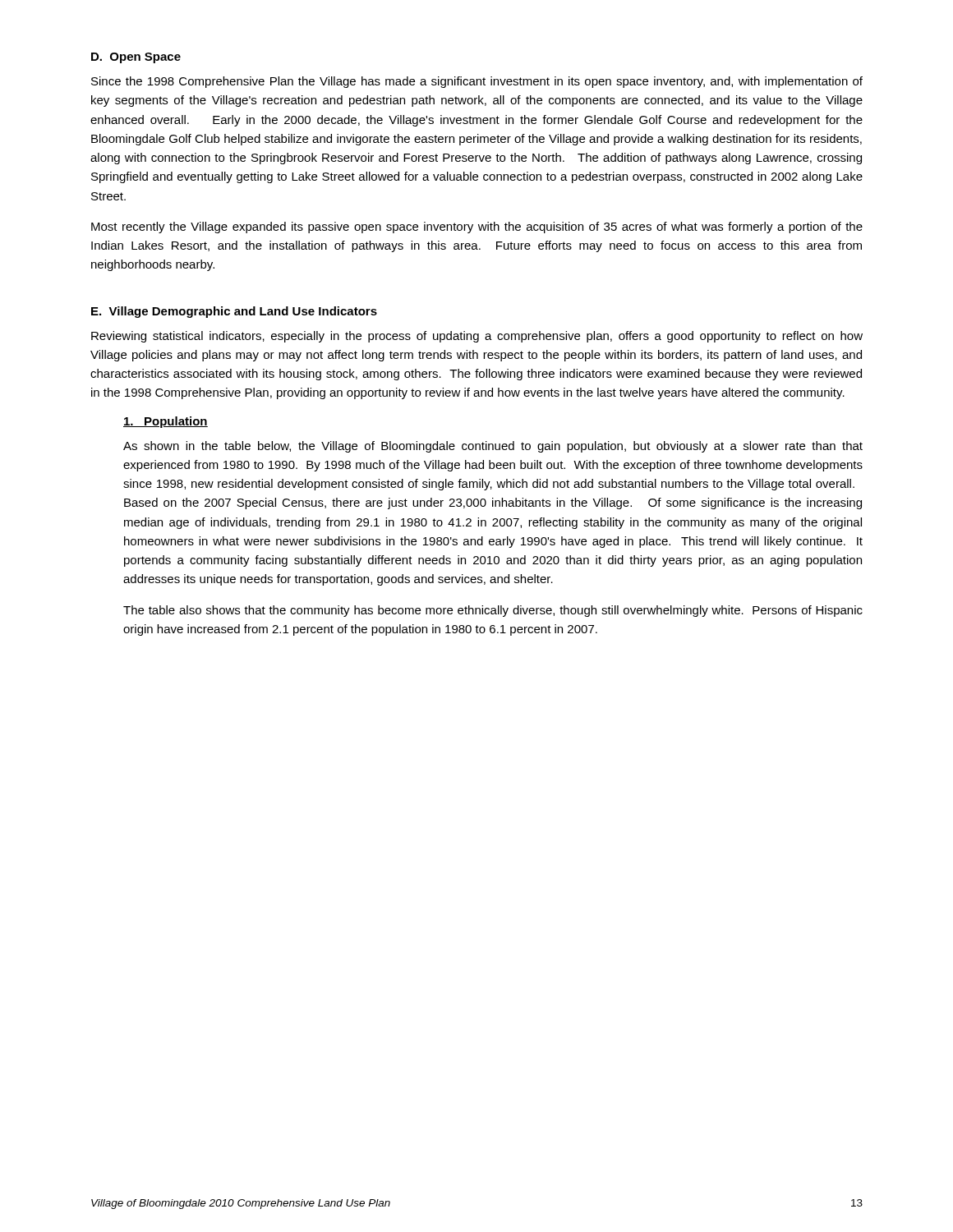Navigate to the block starting "D. Open Space"

tap(136, 56)
